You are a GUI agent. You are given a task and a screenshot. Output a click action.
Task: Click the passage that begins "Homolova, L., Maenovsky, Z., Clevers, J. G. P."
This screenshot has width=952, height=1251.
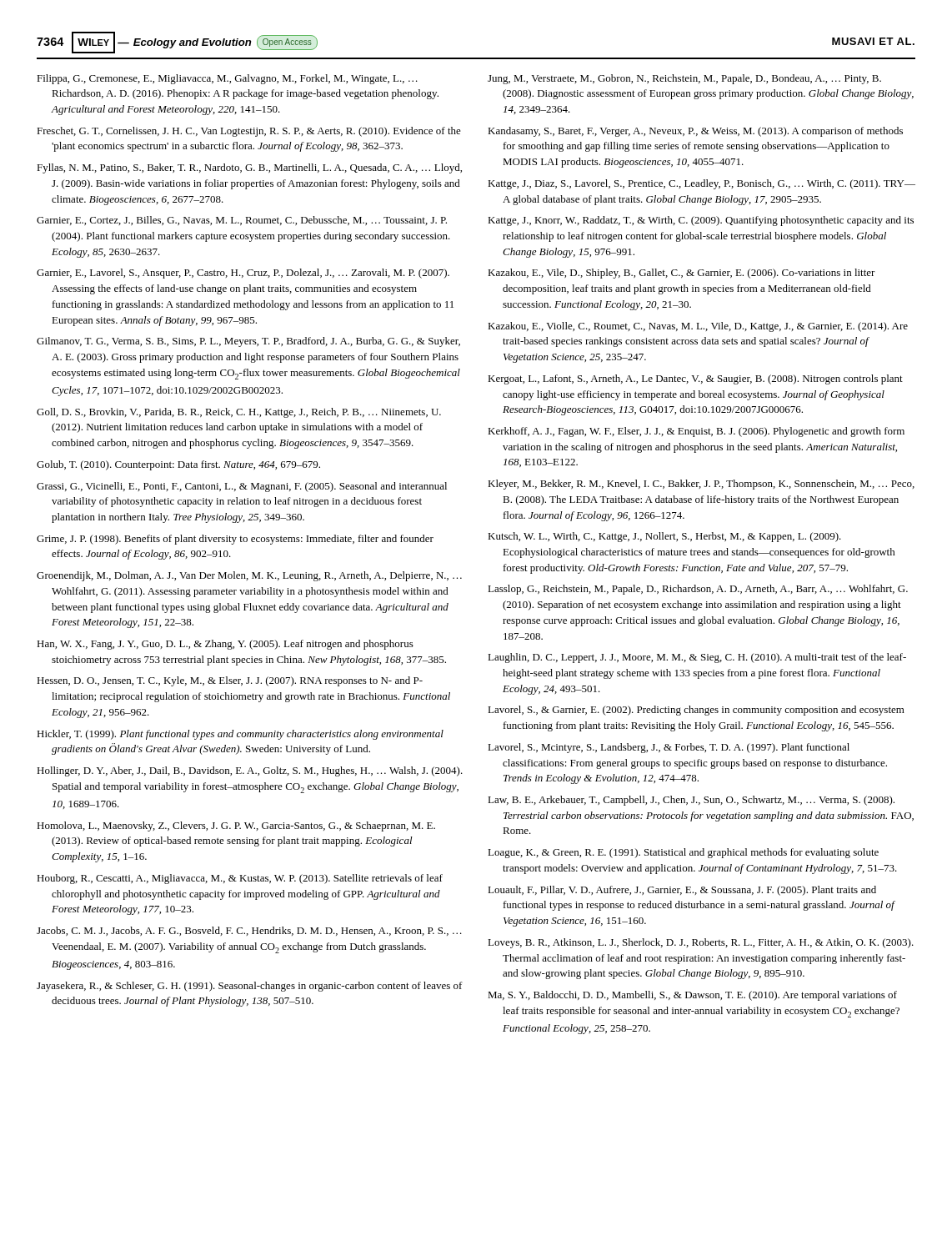point(236,841)
